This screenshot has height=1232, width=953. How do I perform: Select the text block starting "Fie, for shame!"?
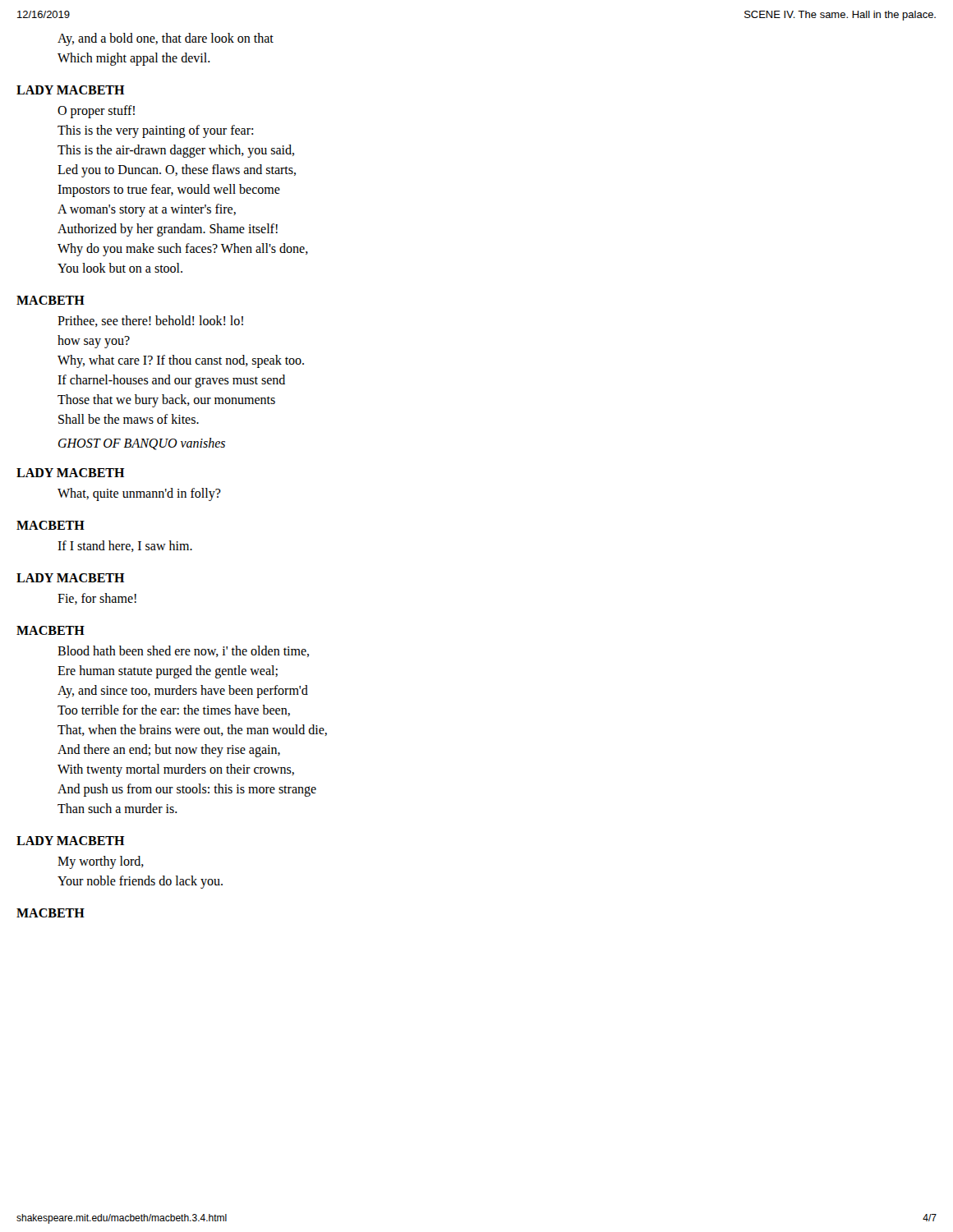pyautogui.click(x=97, y=598)
